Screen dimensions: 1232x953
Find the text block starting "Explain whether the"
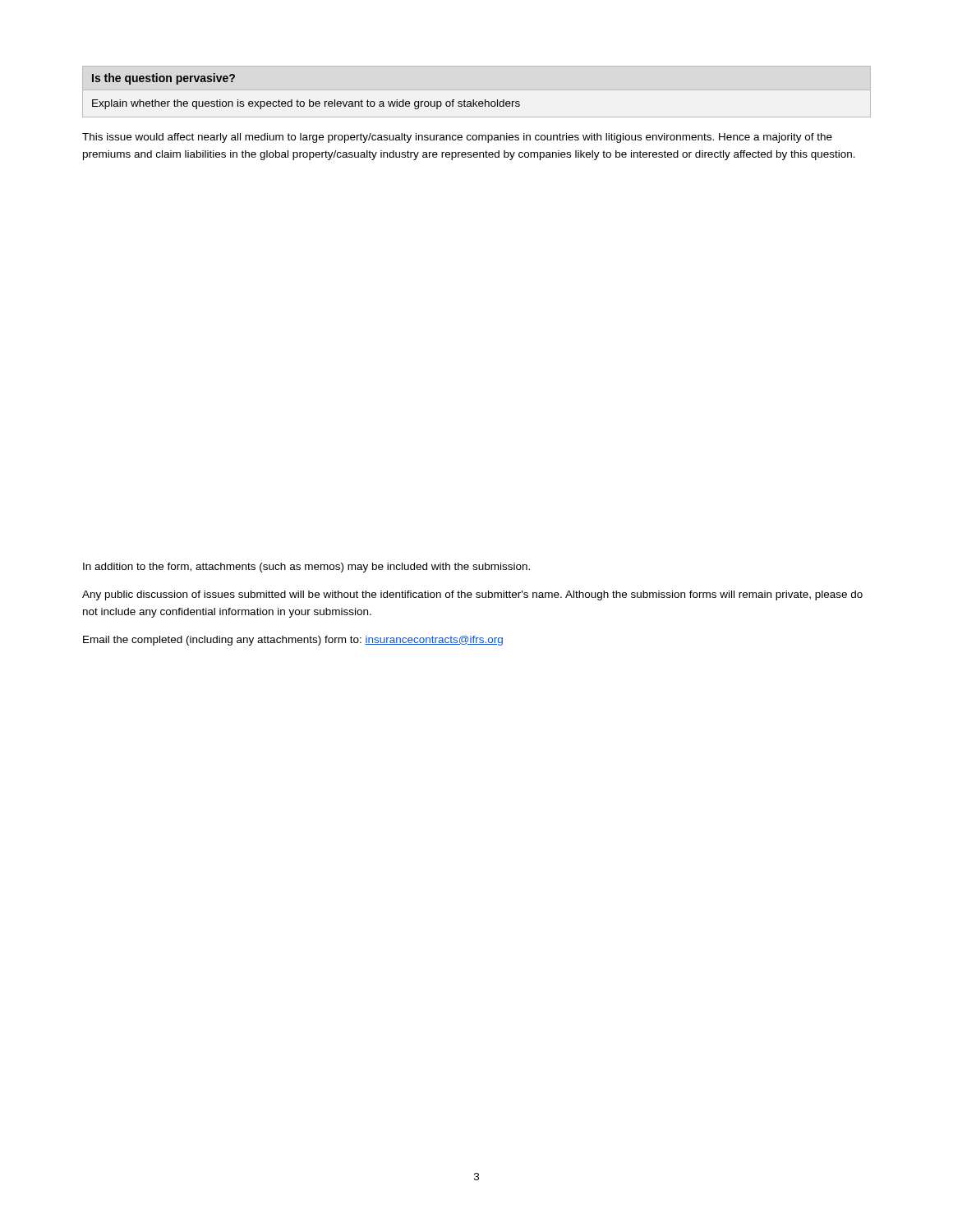306,103
